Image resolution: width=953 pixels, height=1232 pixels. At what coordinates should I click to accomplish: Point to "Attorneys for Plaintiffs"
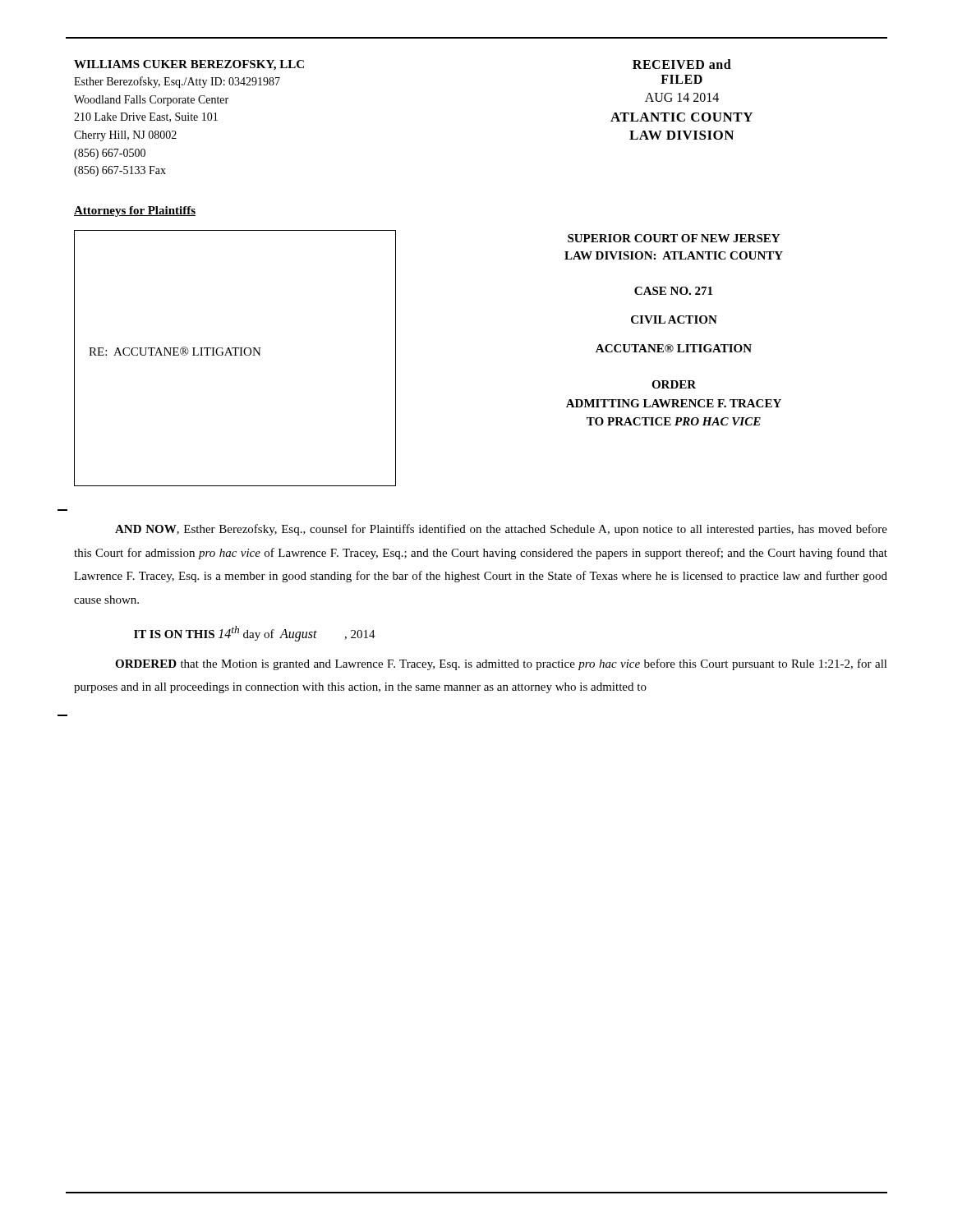(135, 210)
